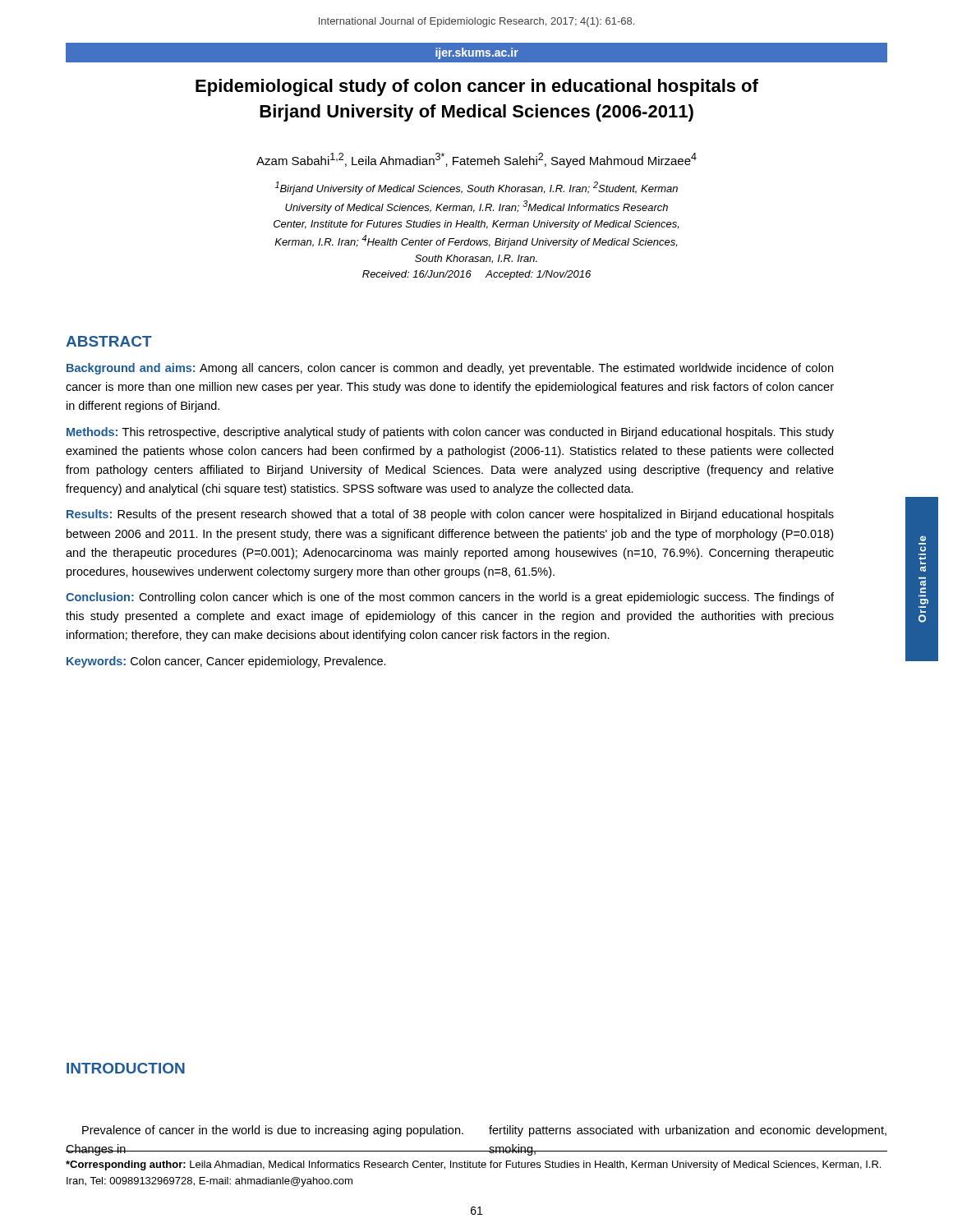Locate the section header

126,1068
